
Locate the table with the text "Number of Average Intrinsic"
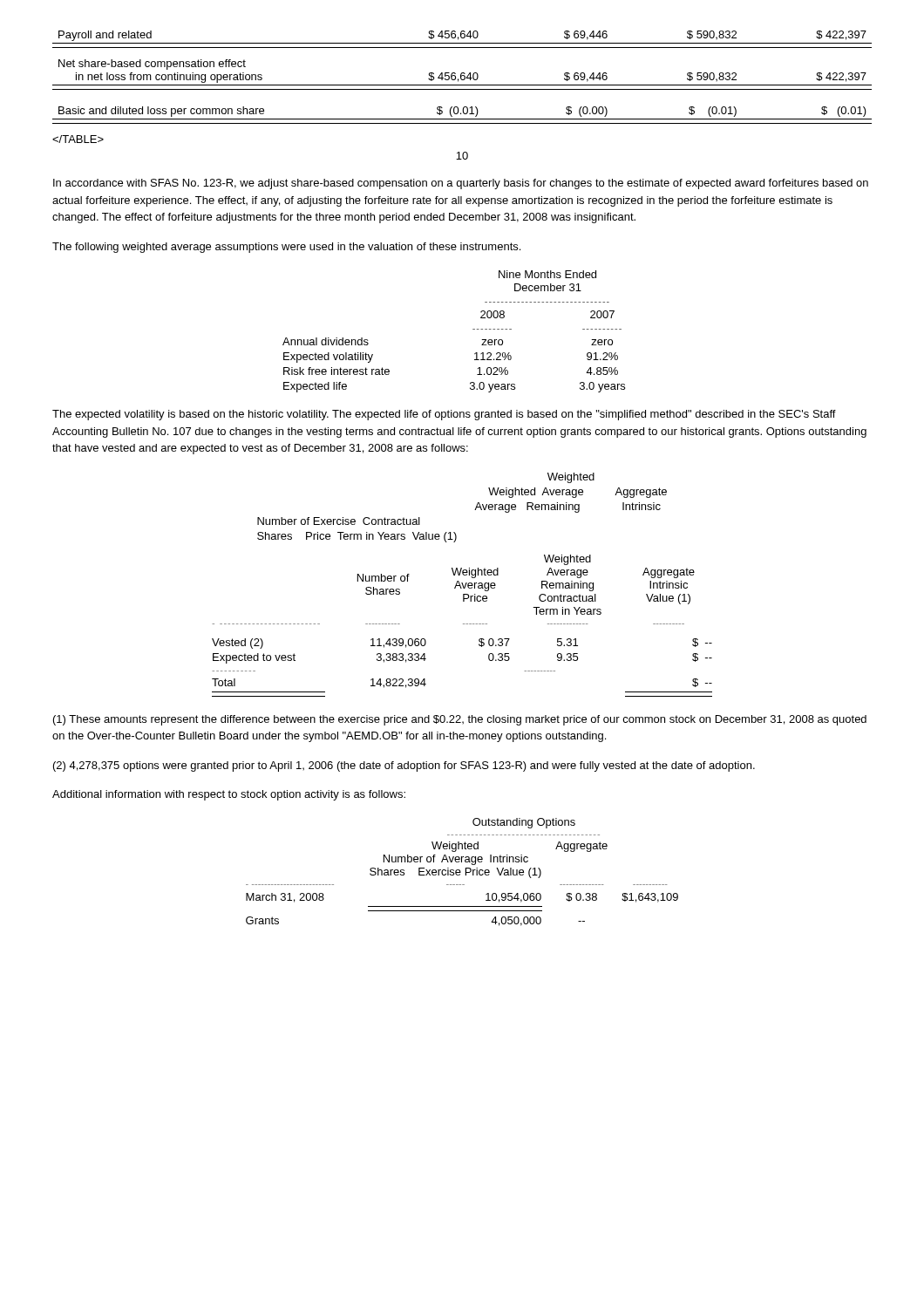pos(462,872)
